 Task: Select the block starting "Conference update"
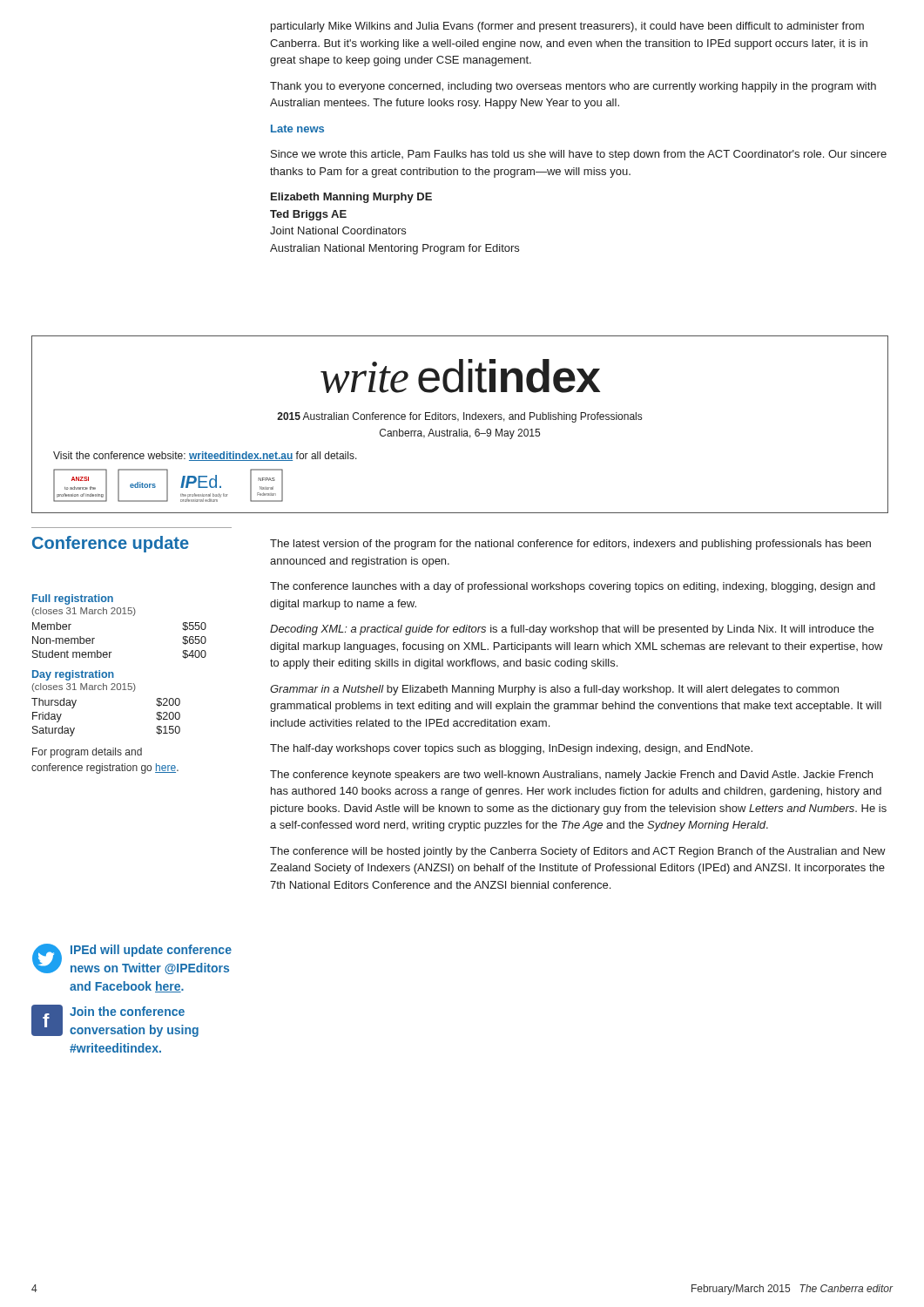pos(110,543)
